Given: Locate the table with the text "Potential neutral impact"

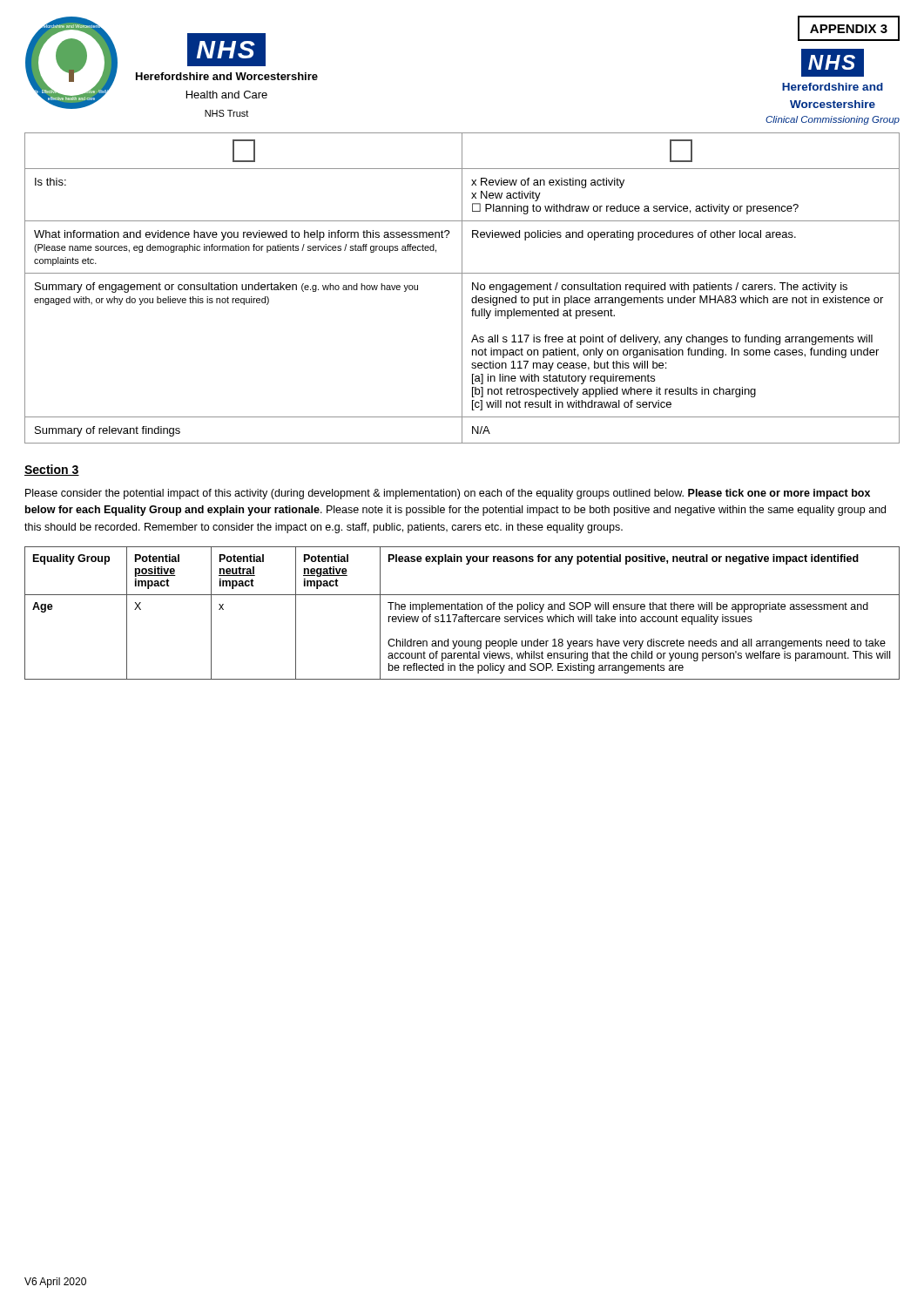Looking at the screenshot, I should 462,613.
